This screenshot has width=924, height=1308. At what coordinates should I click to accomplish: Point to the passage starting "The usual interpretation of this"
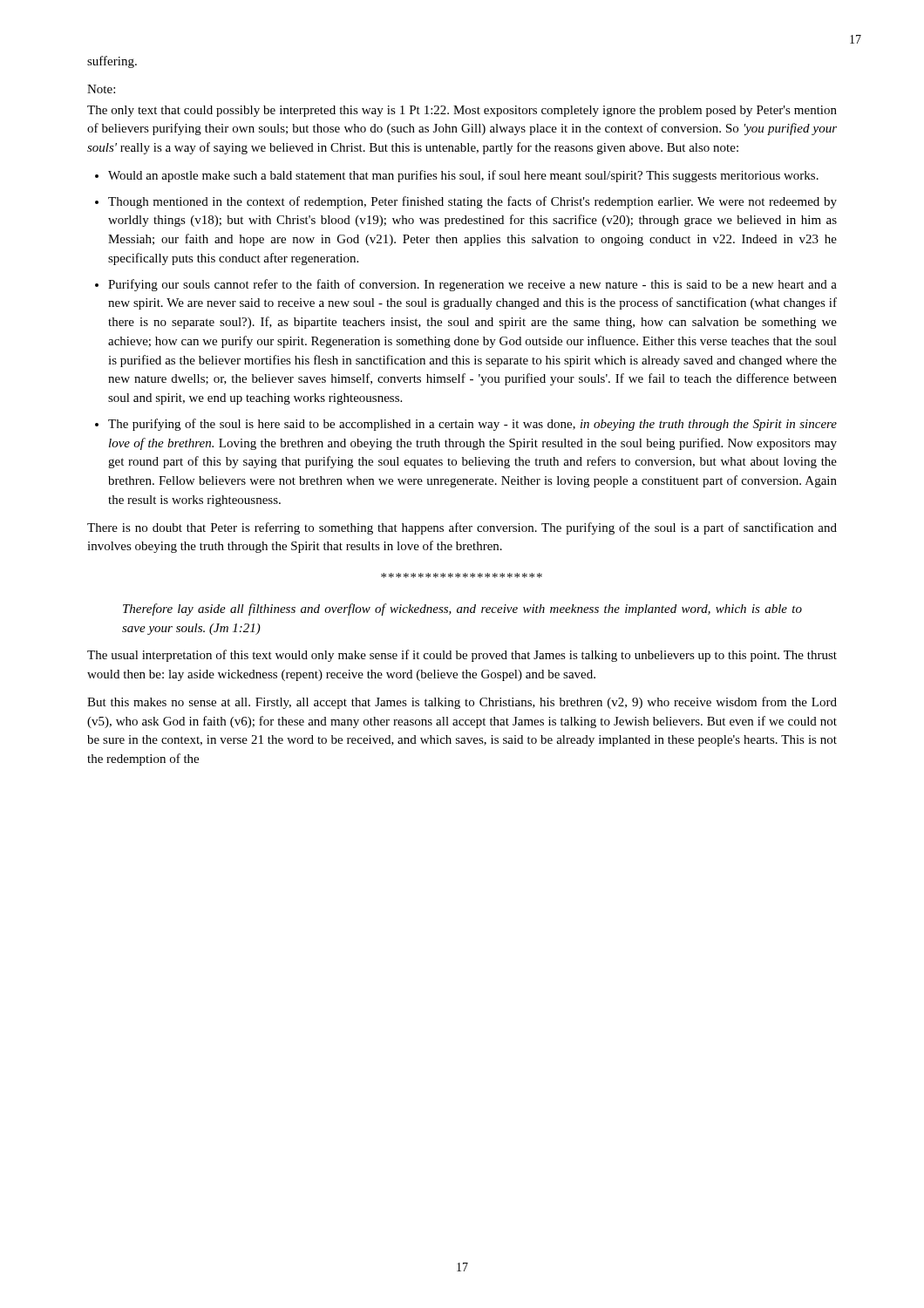pos(462,665)
